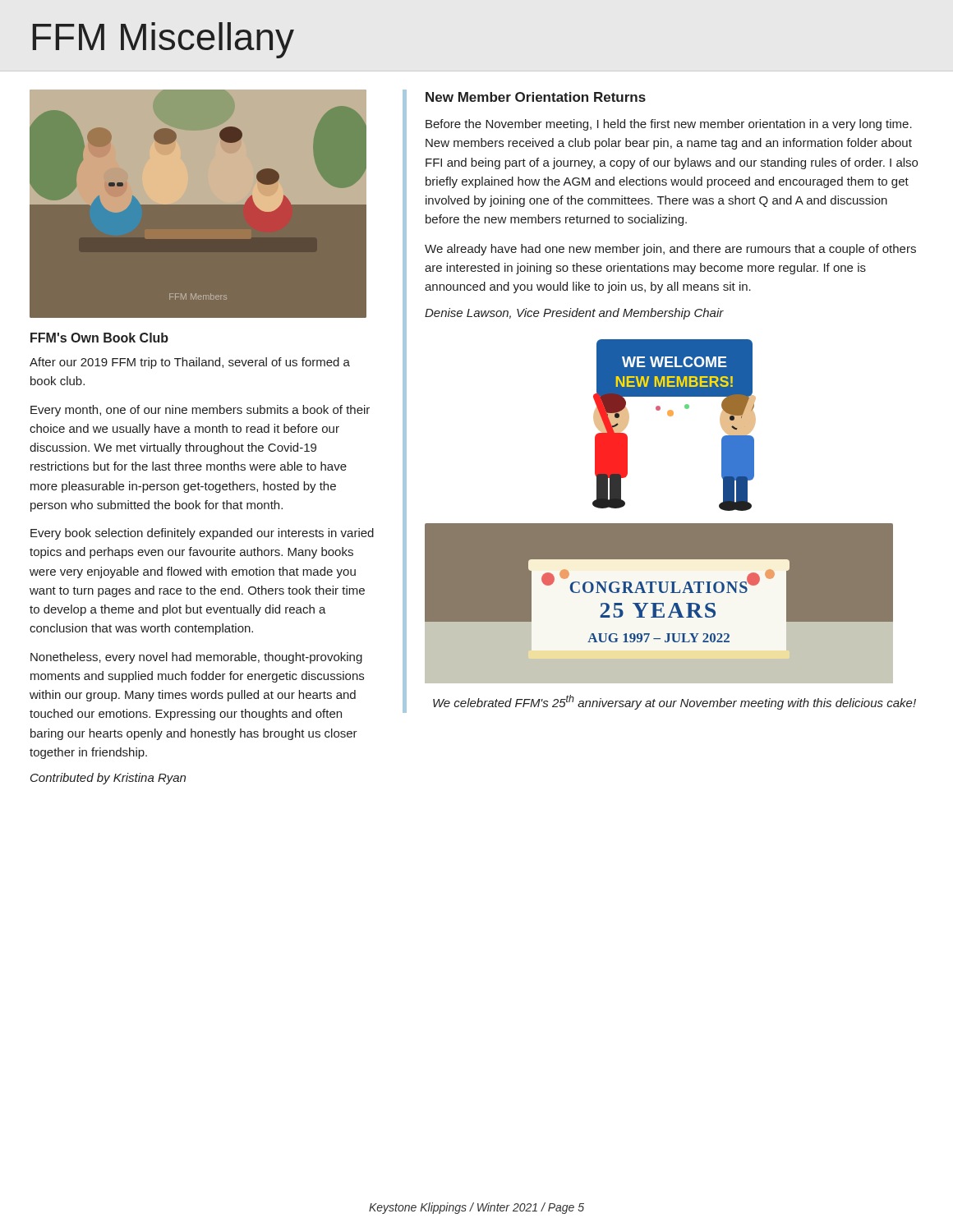The width and height of the screenshot is (953, 1232).
Task: Find the text block that says "Denise Lawson, Vice President and Membership"
Action: pyautogui.click(x=574, y=313)
